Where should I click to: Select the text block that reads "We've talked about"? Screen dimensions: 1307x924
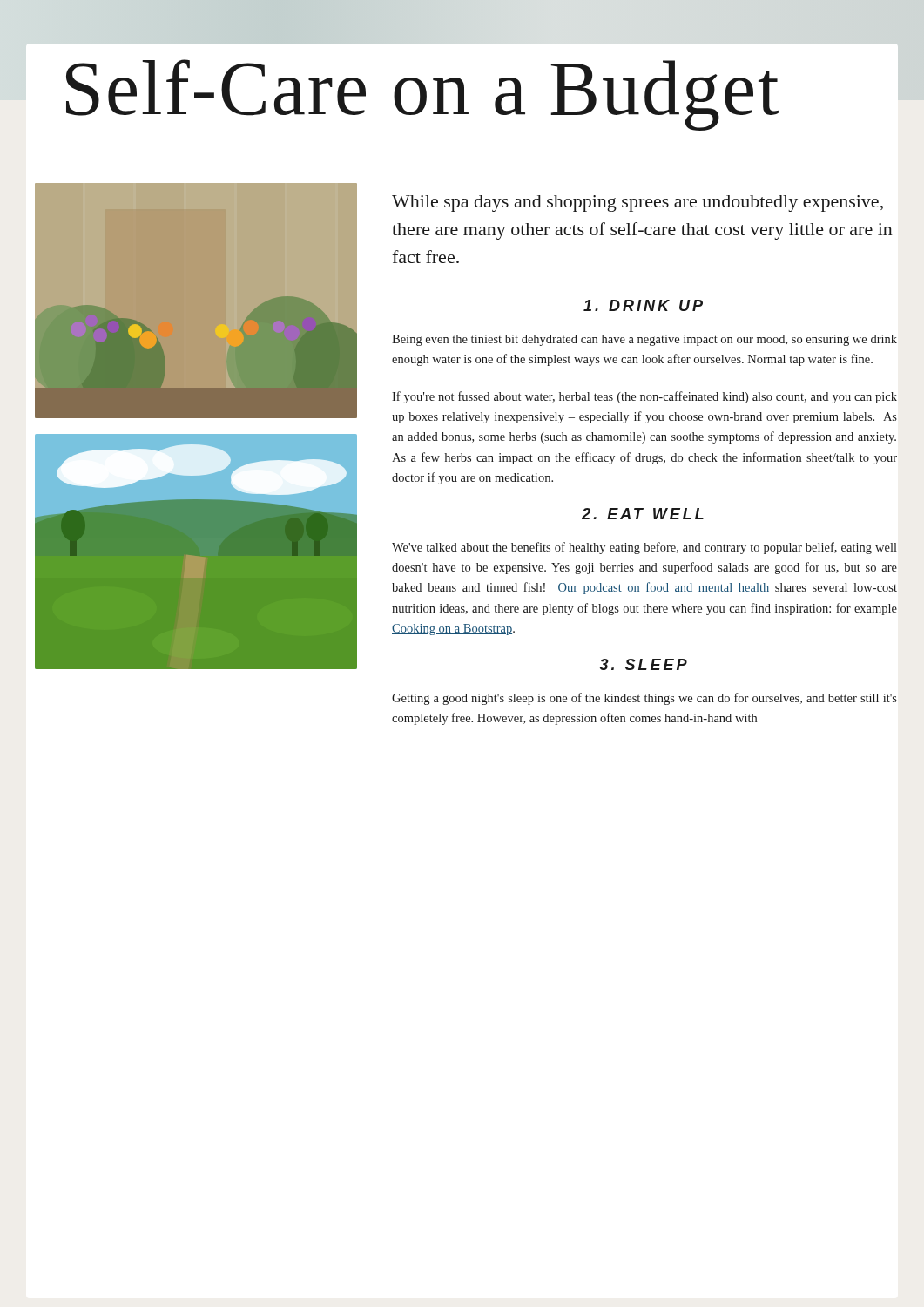[x=644, y=588]
